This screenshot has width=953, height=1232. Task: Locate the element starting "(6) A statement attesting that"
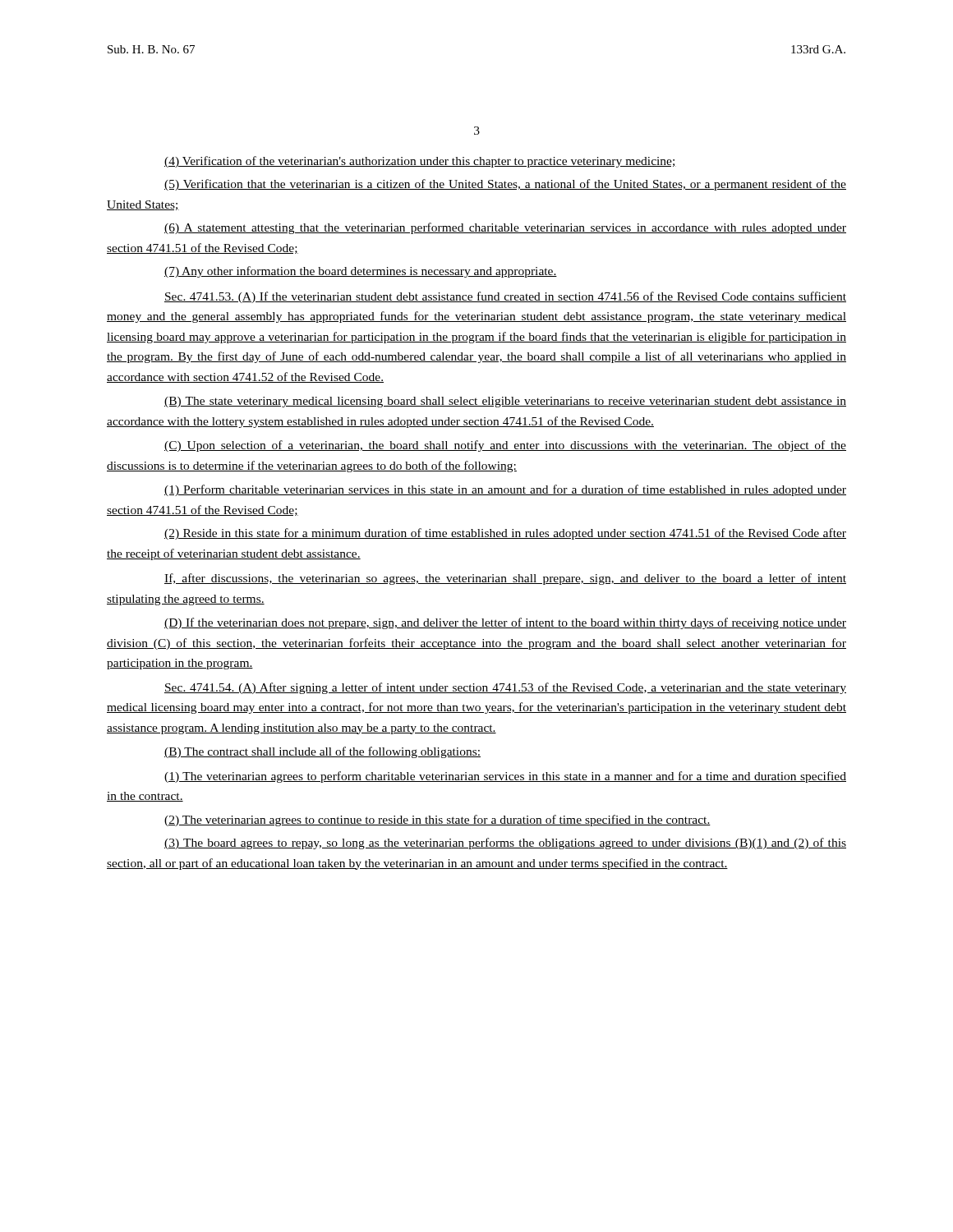tap(476, 238)
